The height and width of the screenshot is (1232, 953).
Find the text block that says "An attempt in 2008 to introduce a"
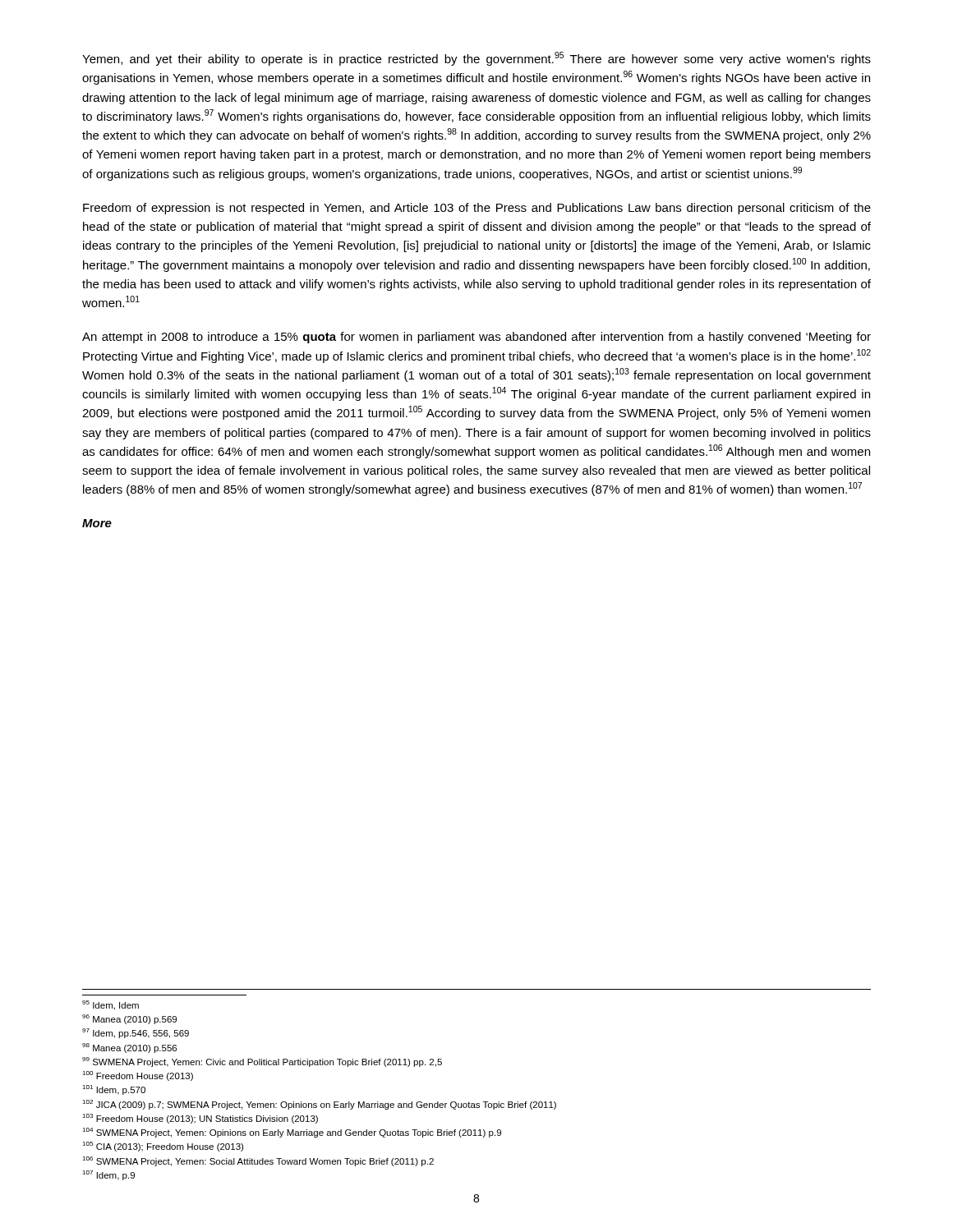click(x=476, y=413)
